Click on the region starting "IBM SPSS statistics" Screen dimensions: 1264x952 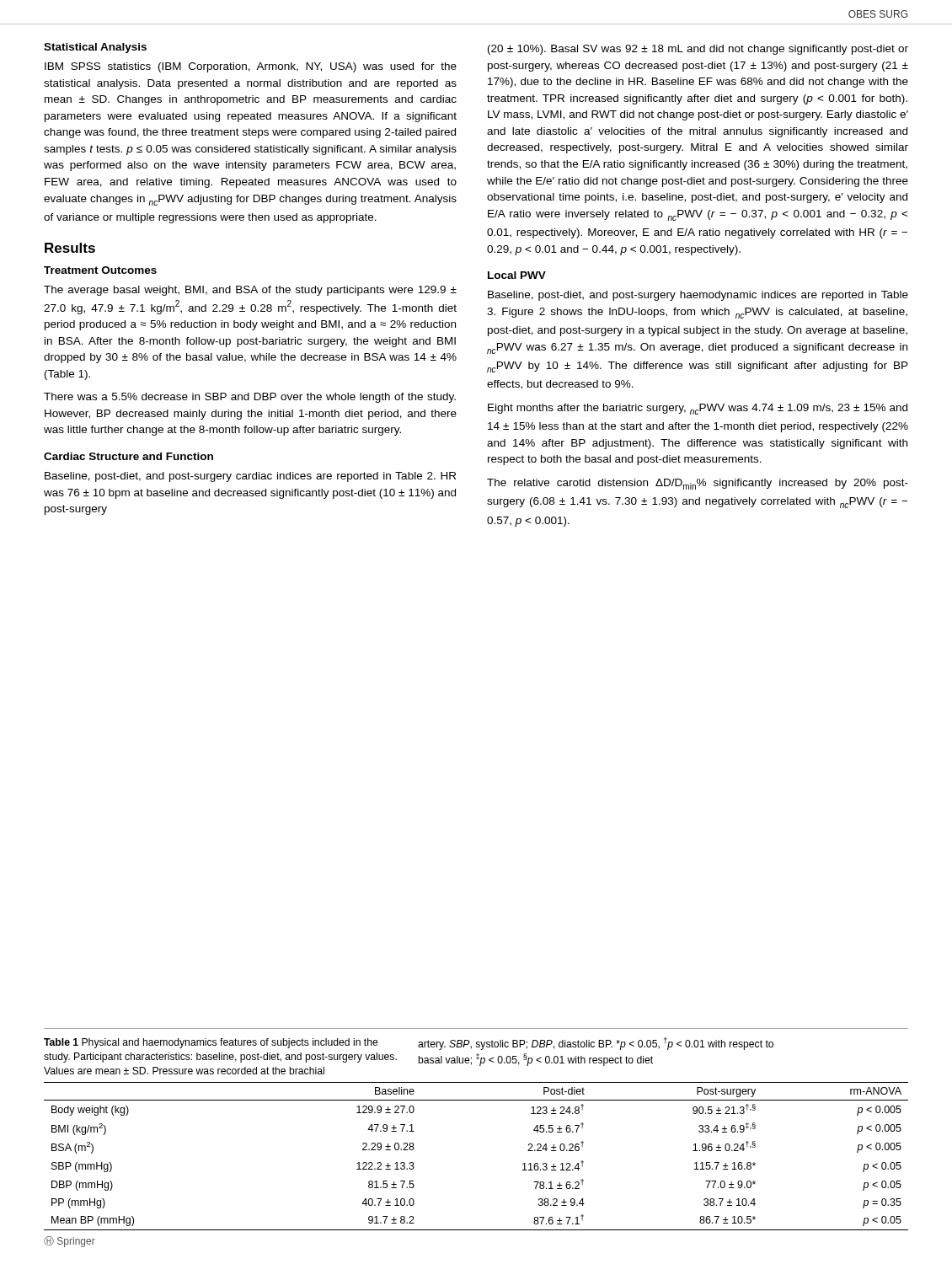250,142
